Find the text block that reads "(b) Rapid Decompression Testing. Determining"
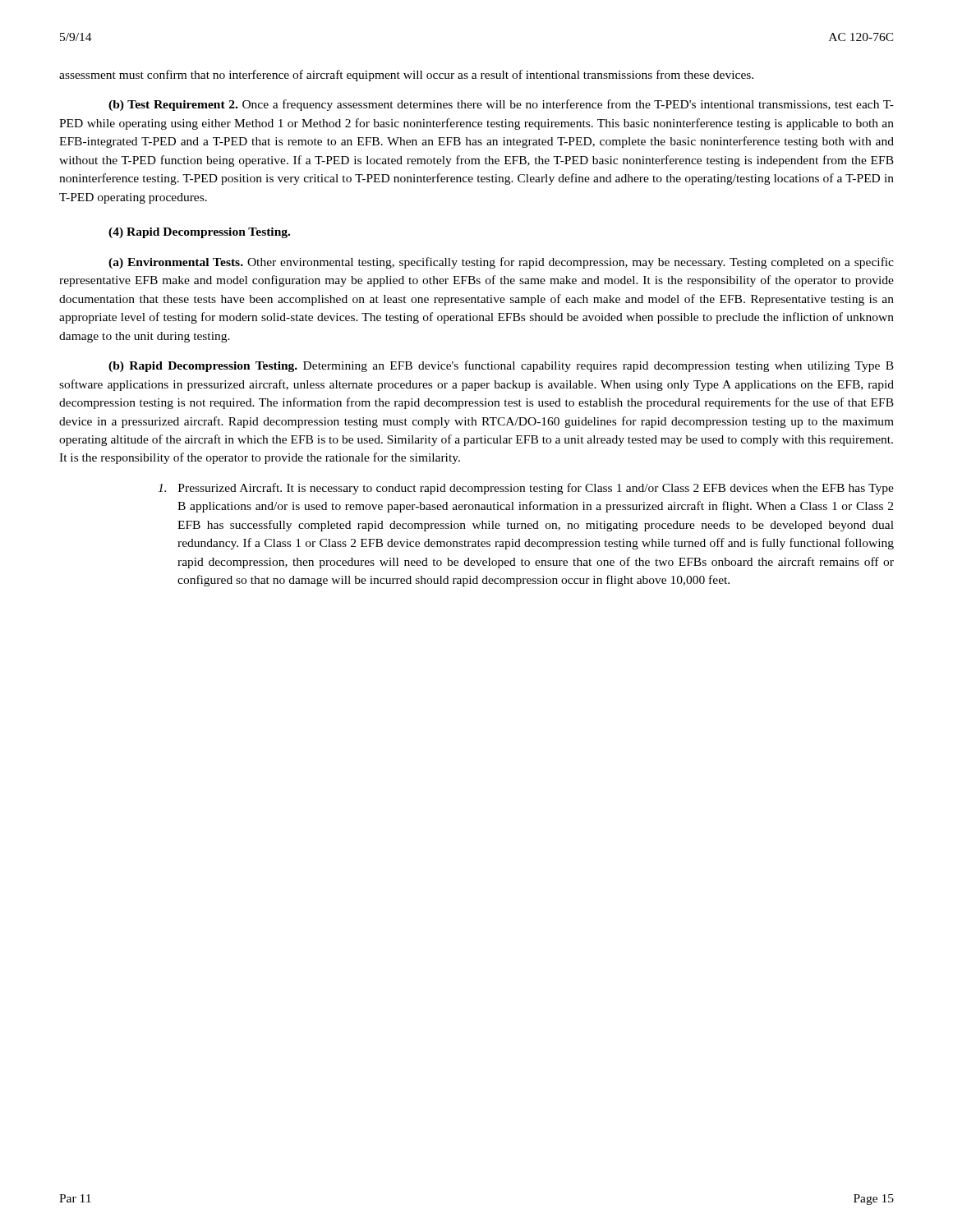953x1232 pixels. pyautogui.click(x=476, y=412)
